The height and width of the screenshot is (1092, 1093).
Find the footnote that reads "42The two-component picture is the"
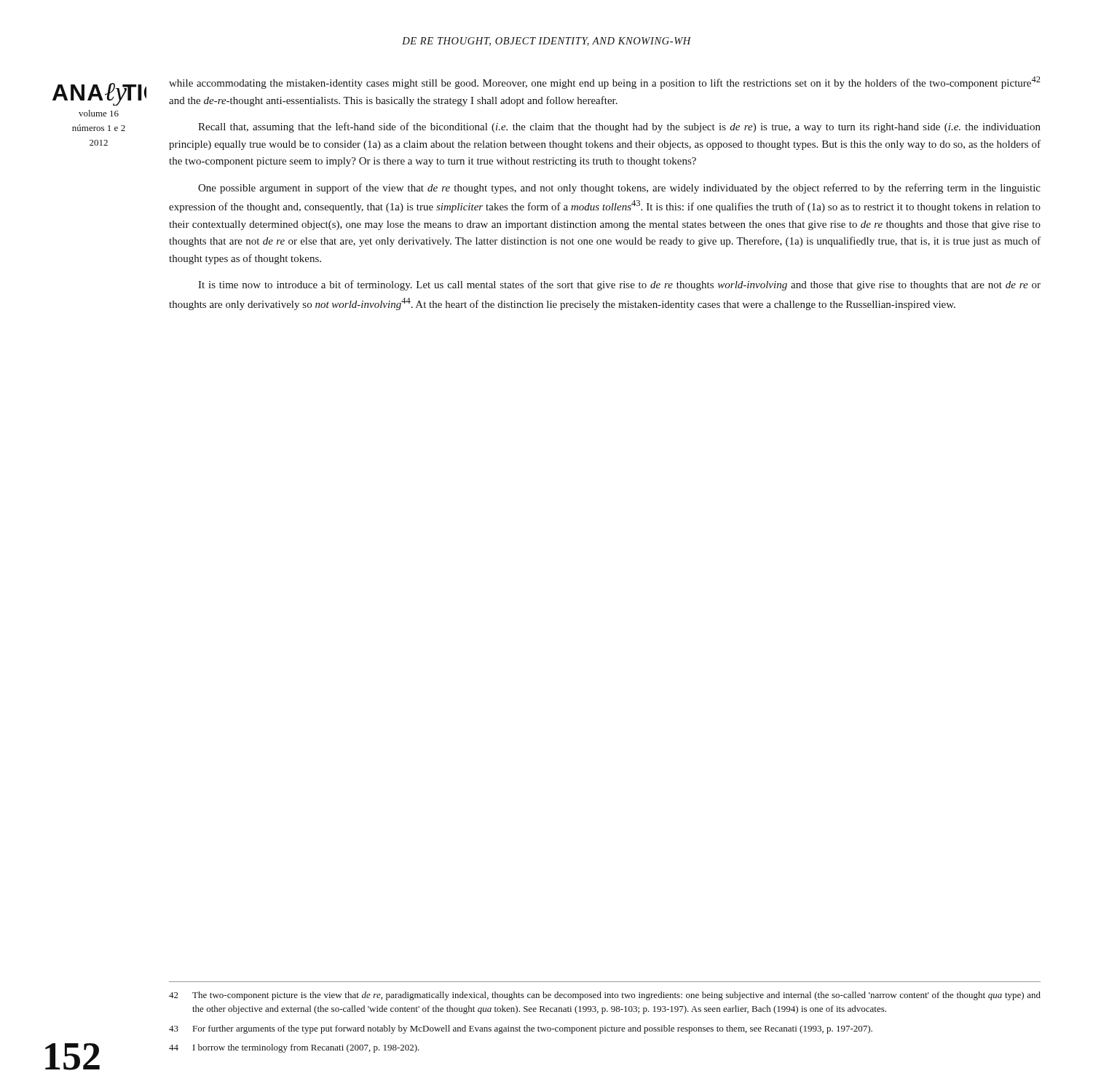point(605,1002)
